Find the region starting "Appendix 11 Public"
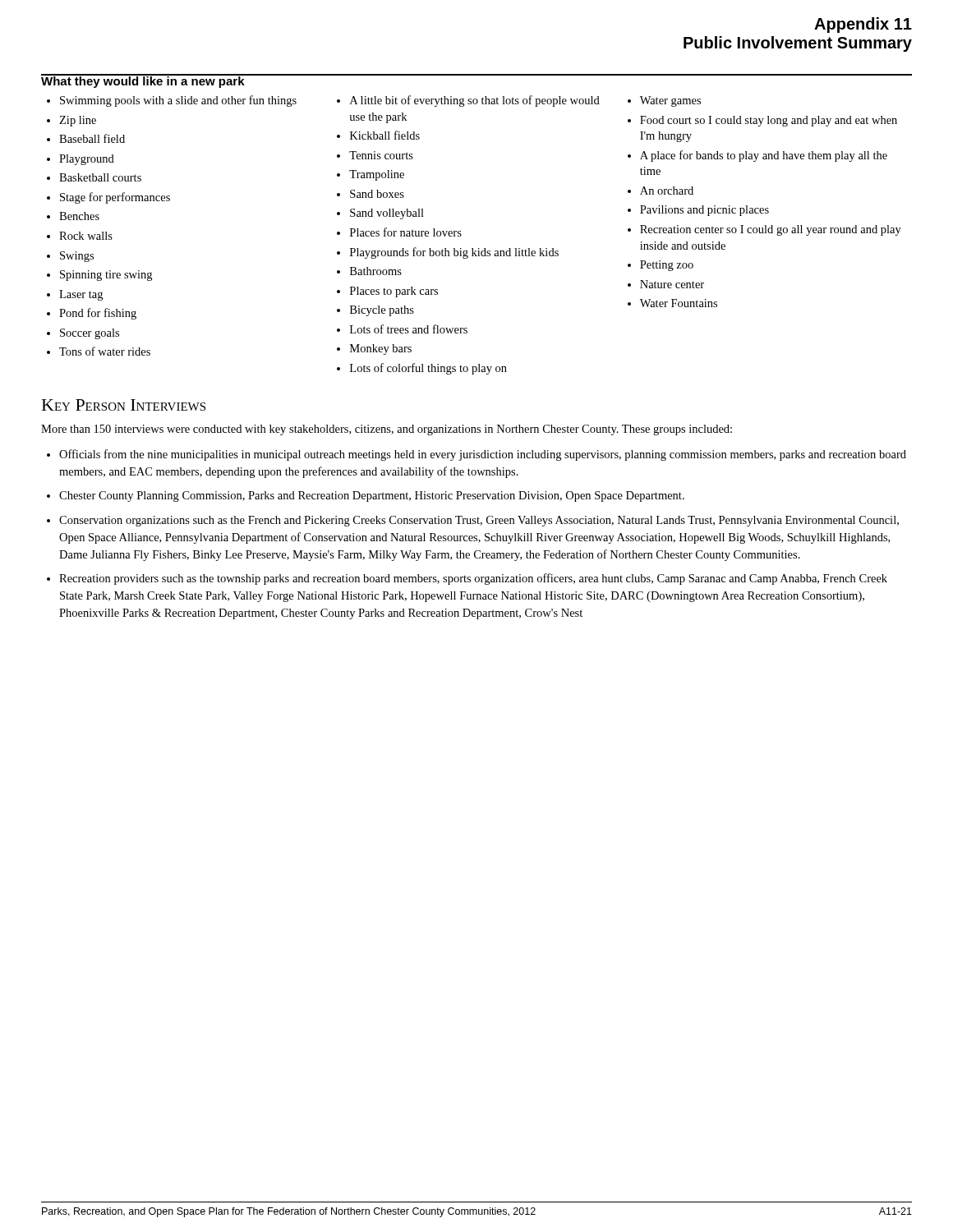The image size is (953, 1232). point(797,34)
